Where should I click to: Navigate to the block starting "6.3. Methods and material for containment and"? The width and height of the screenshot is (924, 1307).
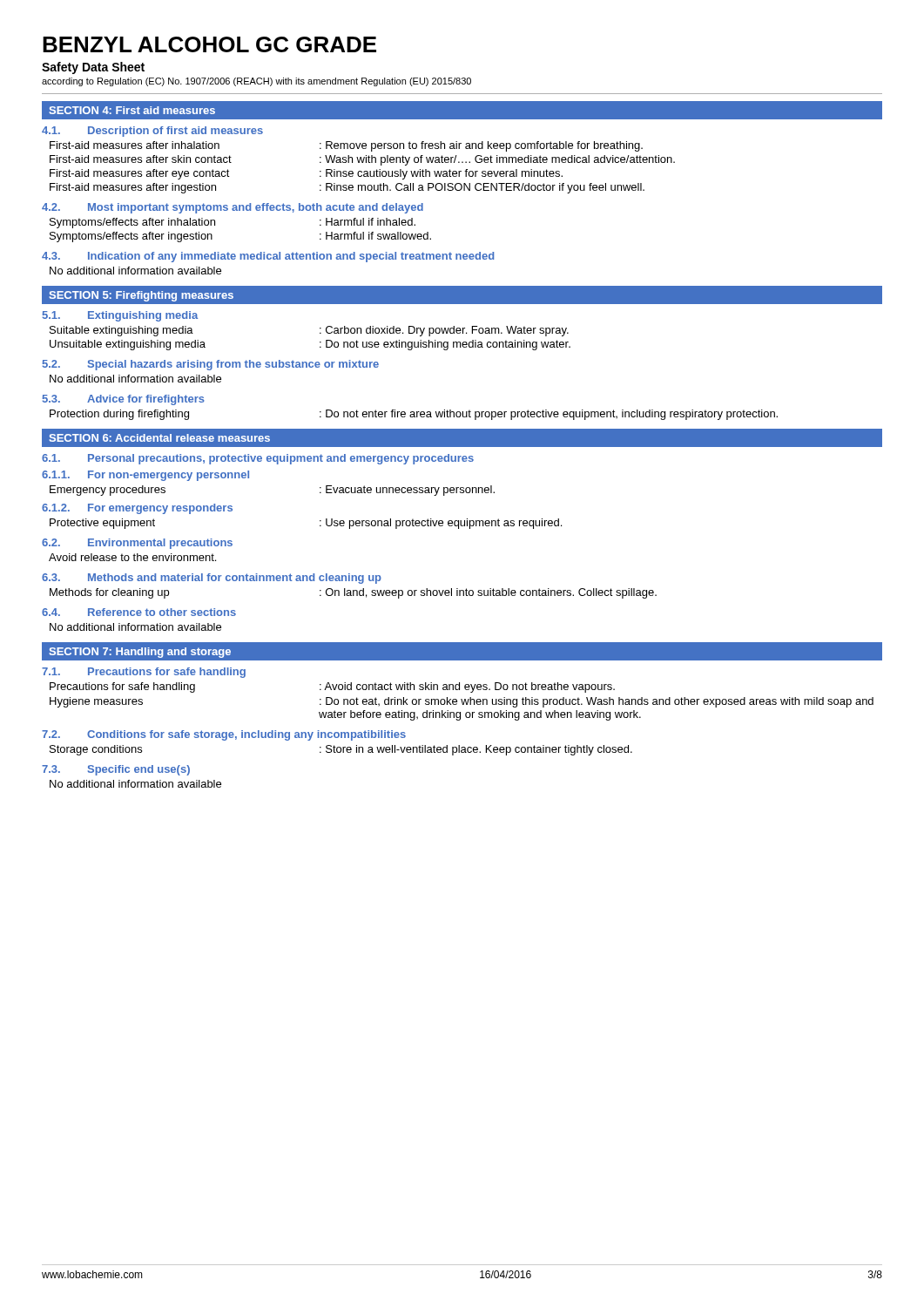[462, 577]
